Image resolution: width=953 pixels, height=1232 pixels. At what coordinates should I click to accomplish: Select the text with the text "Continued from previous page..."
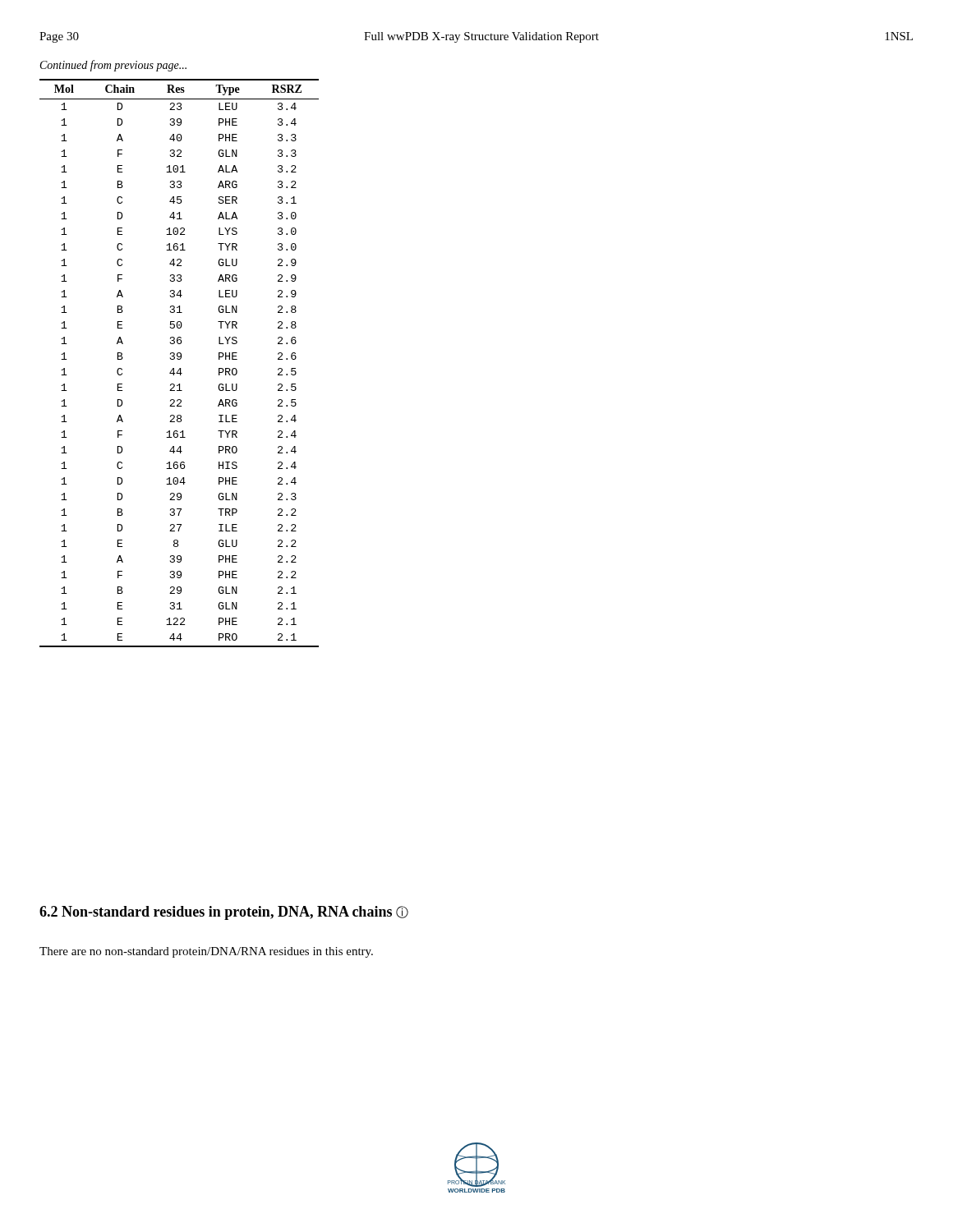pos(113,65)
